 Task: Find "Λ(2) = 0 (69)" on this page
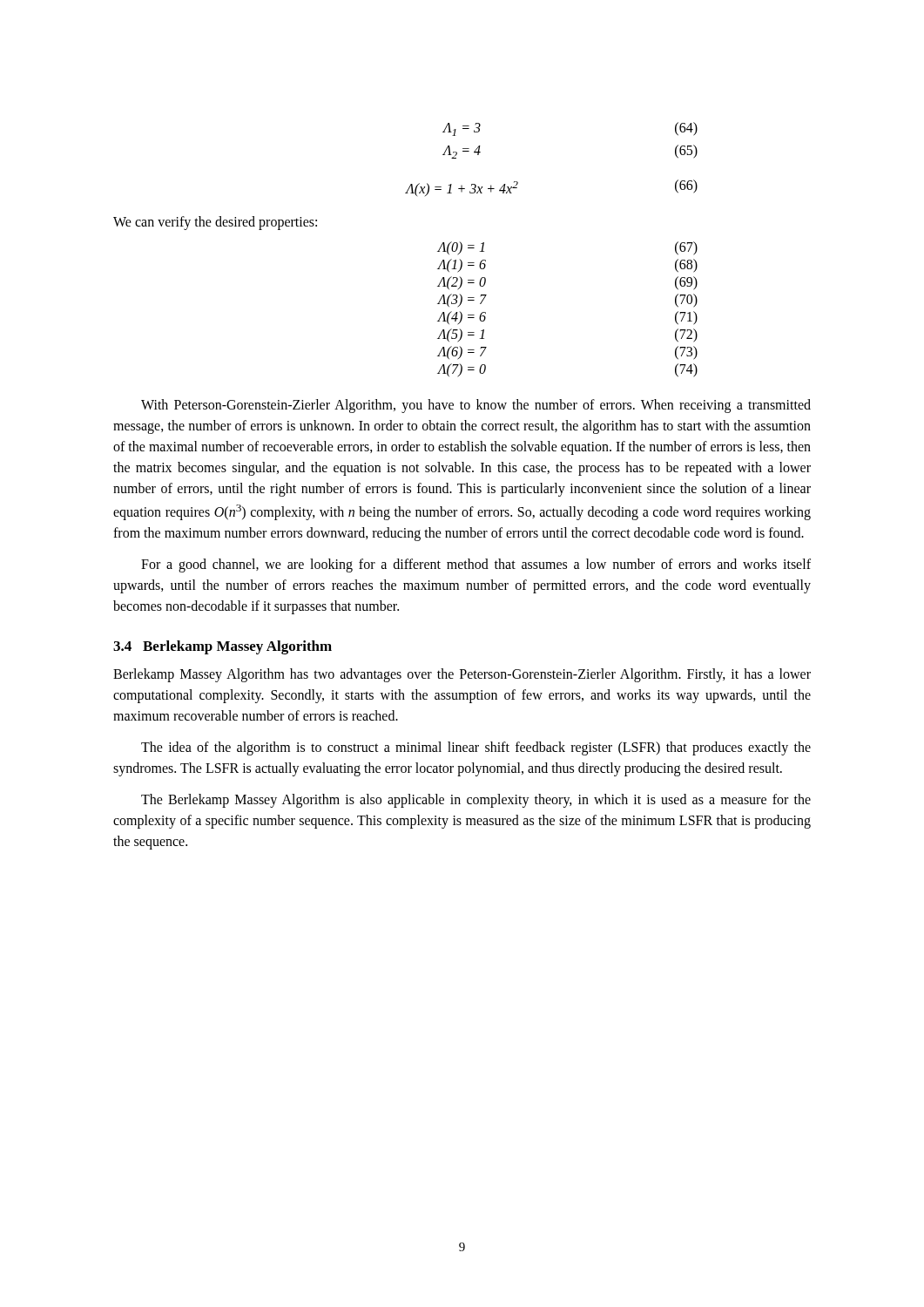[462, 282]
